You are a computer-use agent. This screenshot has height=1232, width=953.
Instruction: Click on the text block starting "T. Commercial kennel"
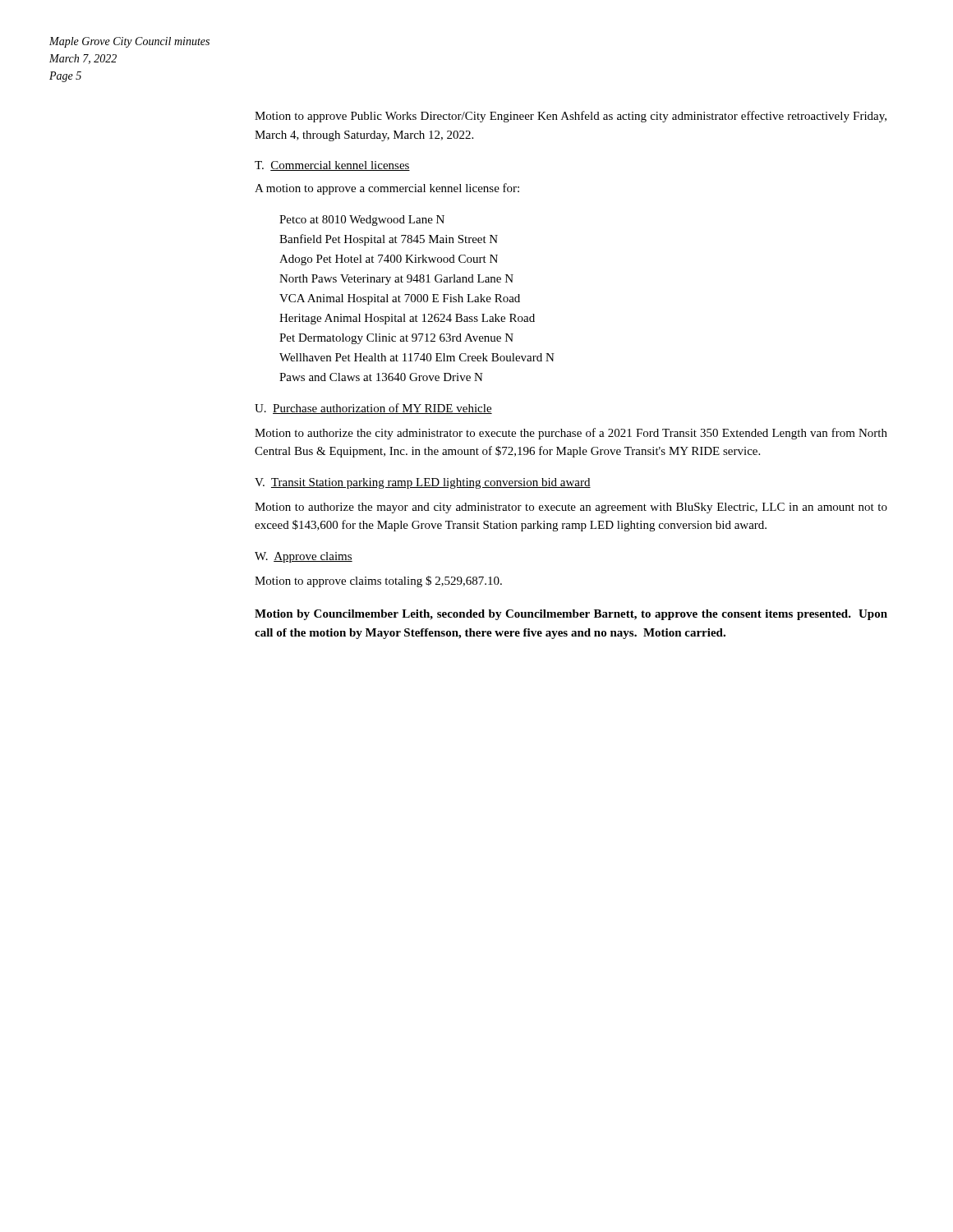pos(332,165)
